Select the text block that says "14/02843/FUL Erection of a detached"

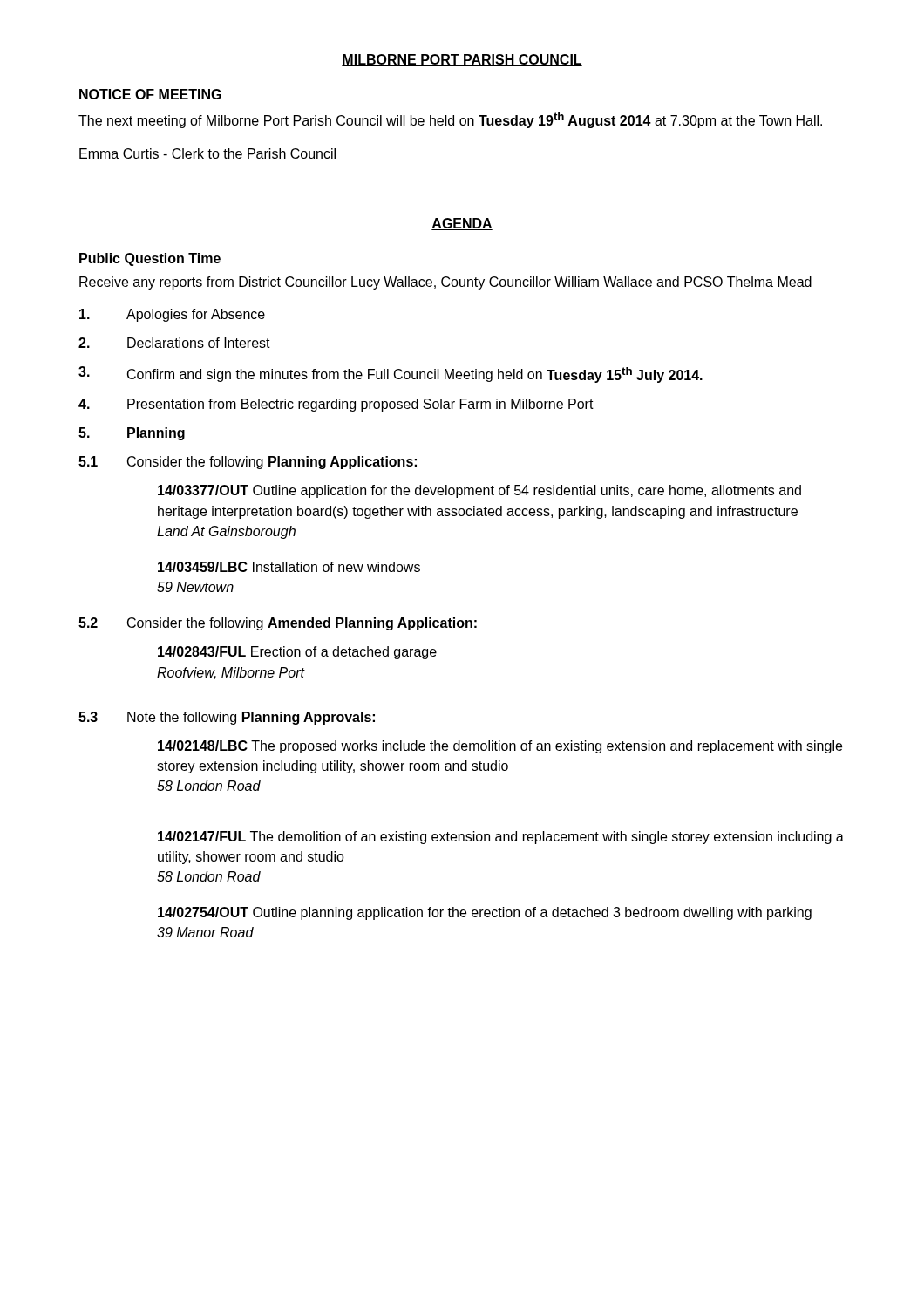[x=297, y=662]
